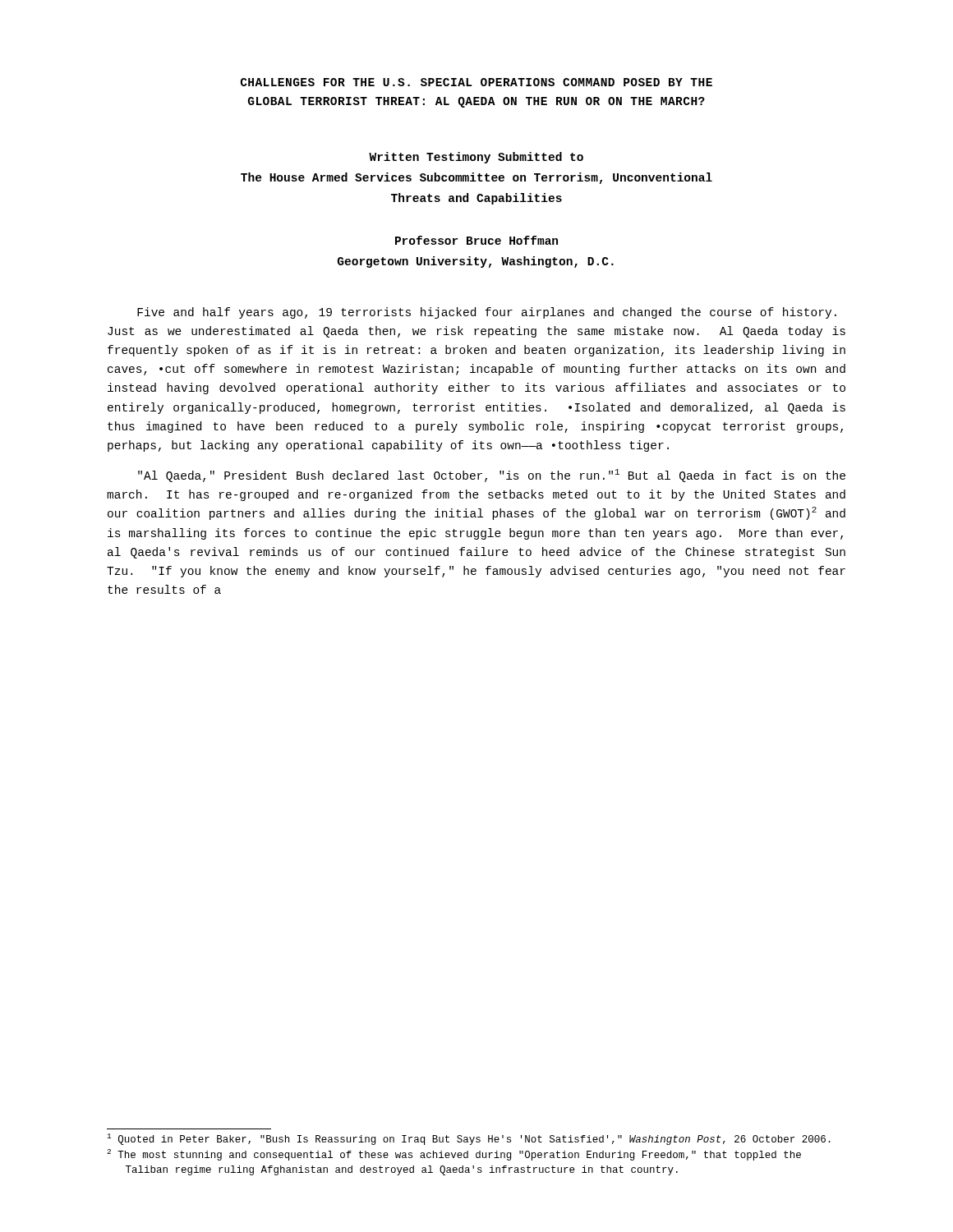
Task: Select the title
Action: 476,92
